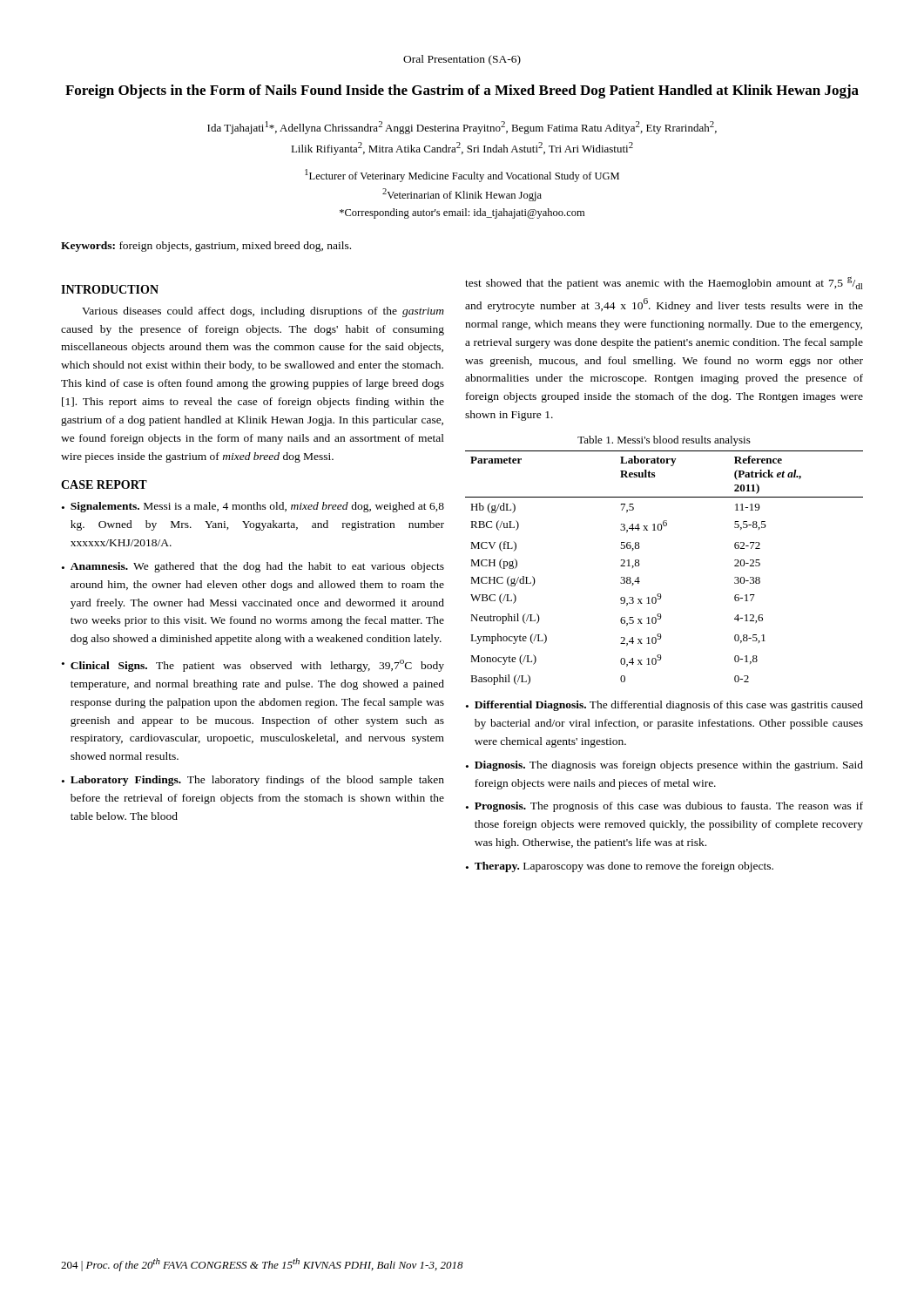The image size is (924, 1307).
Task: Click on the title containing "Foreign Objects in the Form of"
Action: [x=462, y=91]
